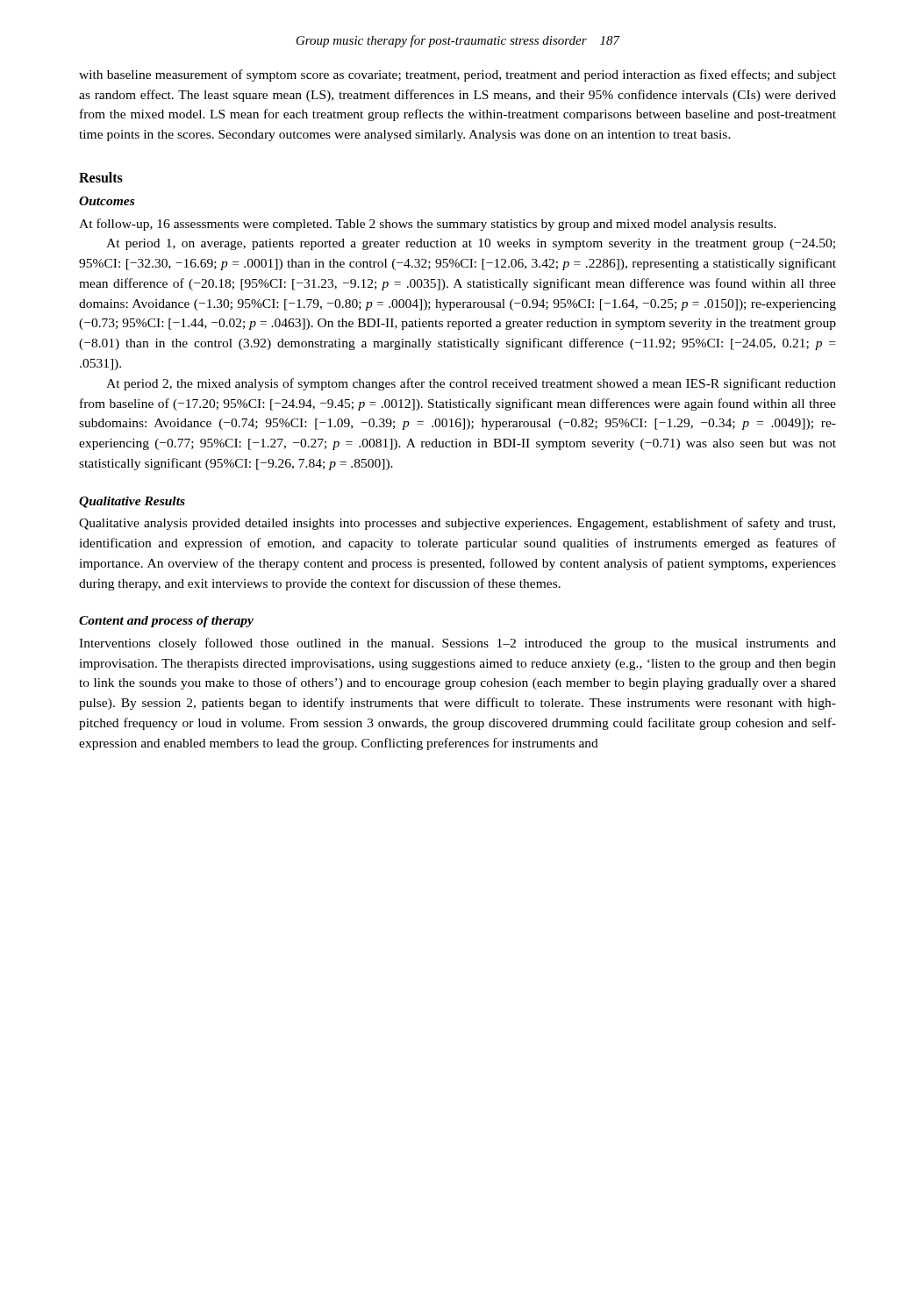Locate the text block starting "with baseline measurement of symptom score as"
The image size is (915, 1316).
tap(458, 104)
